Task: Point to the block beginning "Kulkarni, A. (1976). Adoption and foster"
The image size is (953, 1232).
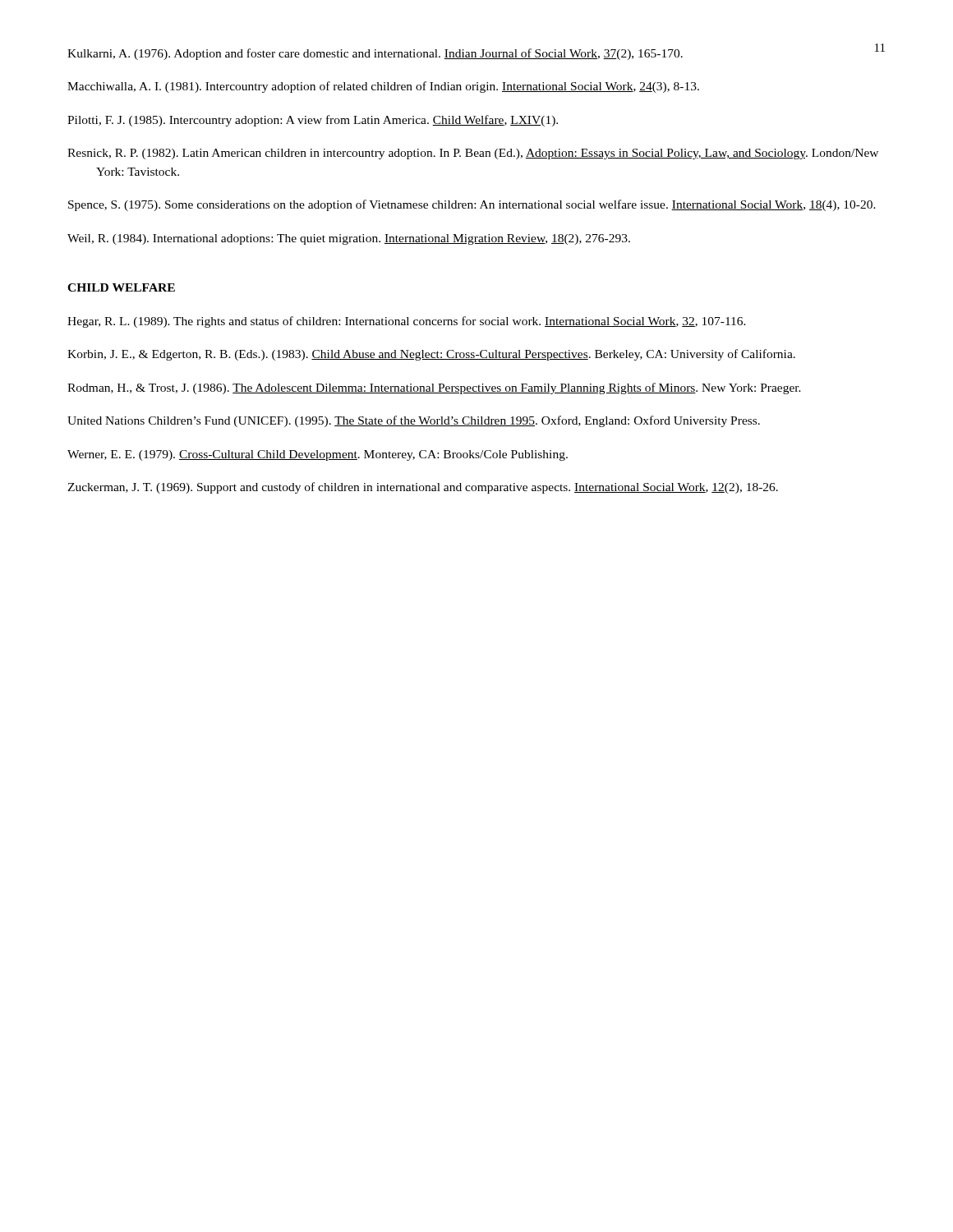Action: [375, 53]
